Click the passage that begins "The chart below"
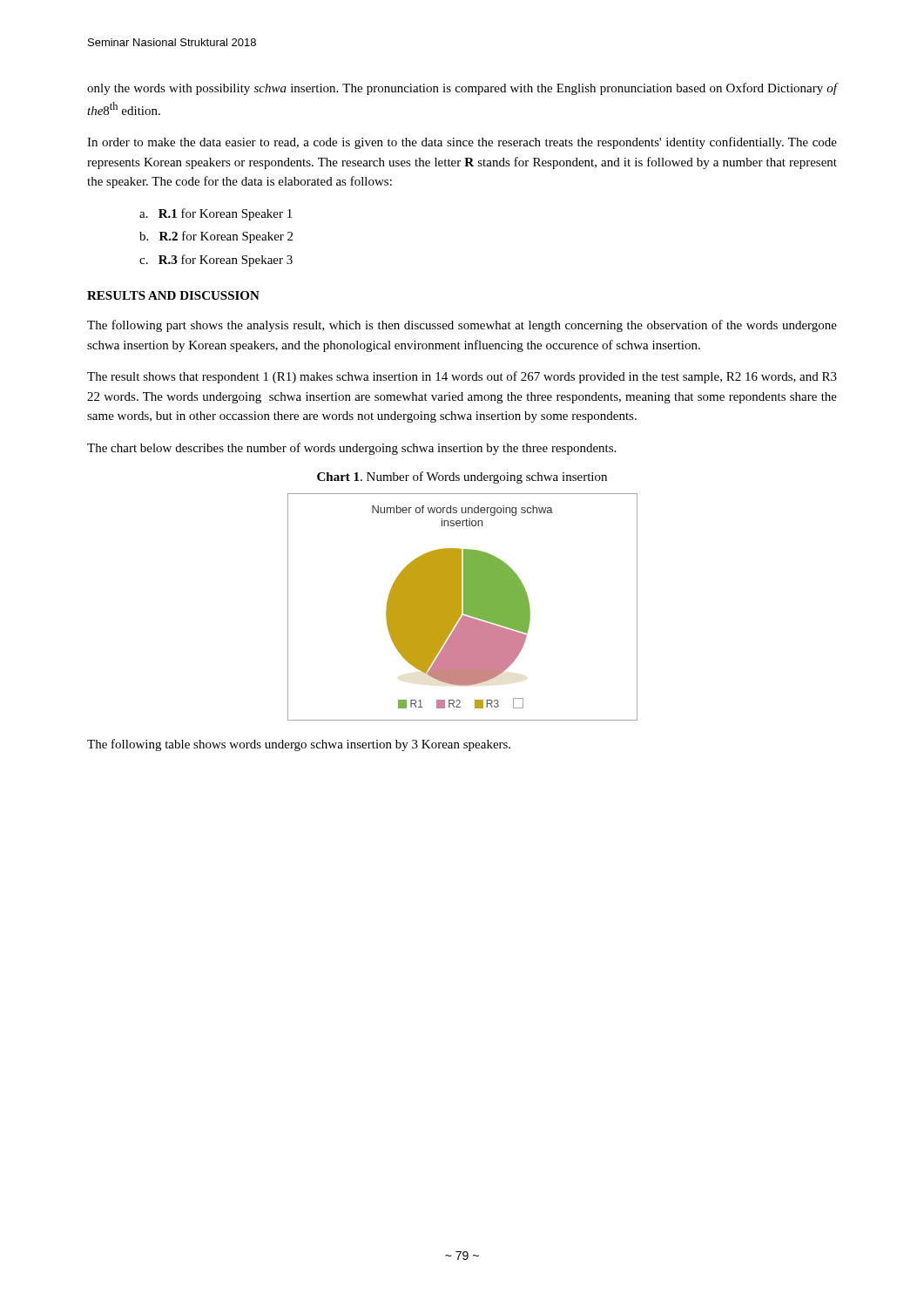 click(x=462, y=448)
